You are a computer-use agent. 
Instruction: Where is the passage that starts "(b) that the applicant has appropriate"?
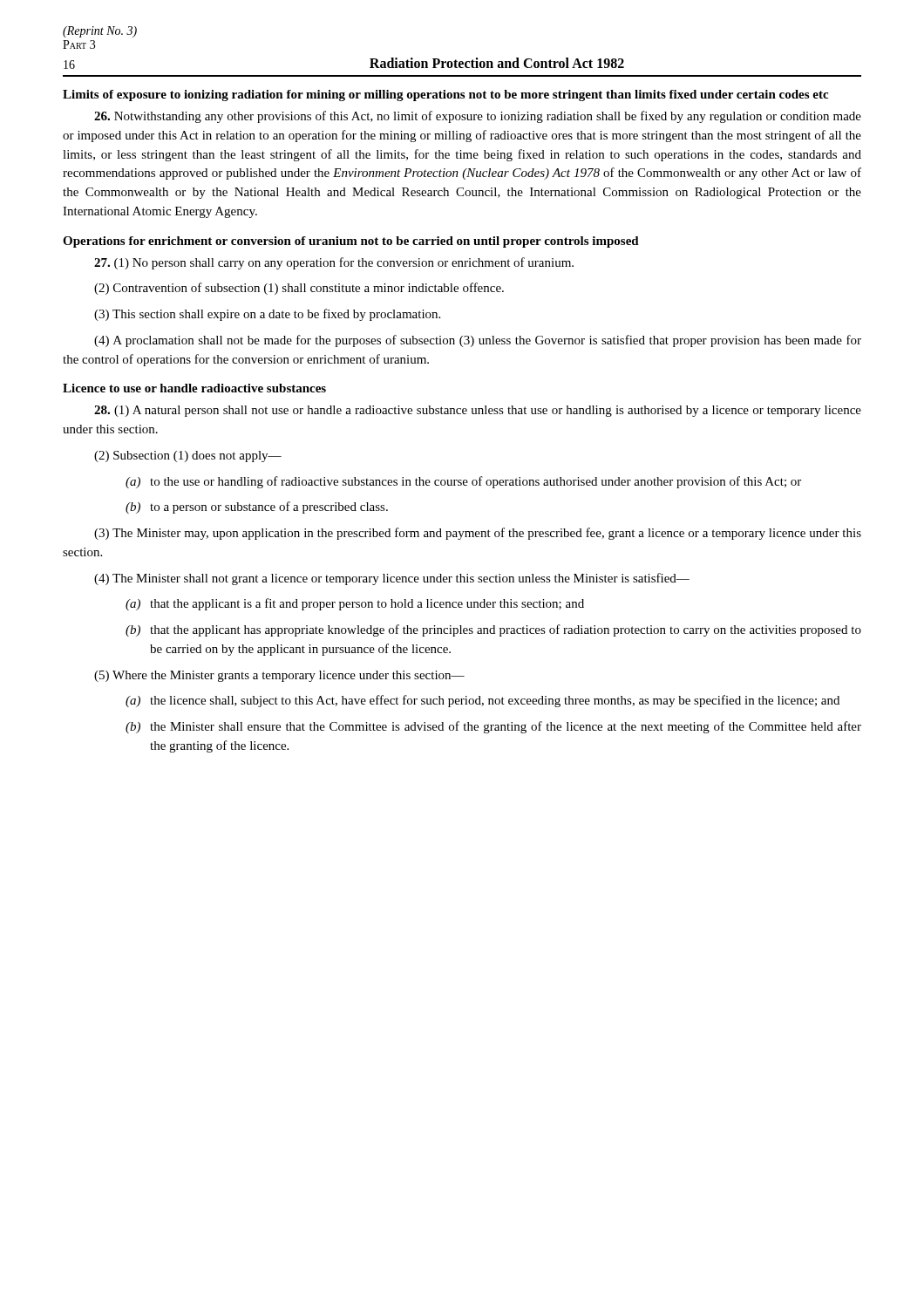click(x=493, y=640)
